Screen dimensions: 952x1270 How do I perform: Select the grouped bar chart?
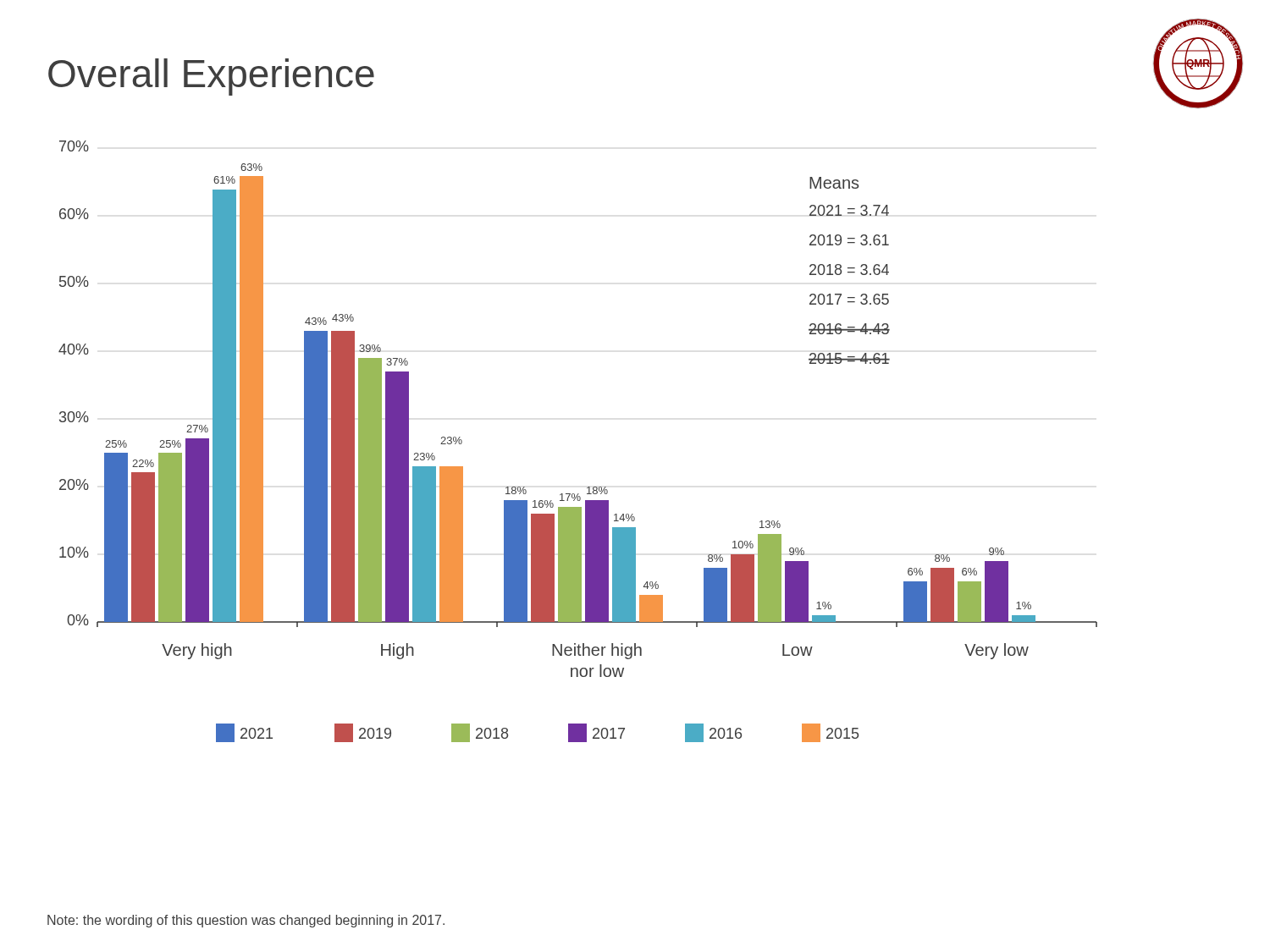click(635, 474)
